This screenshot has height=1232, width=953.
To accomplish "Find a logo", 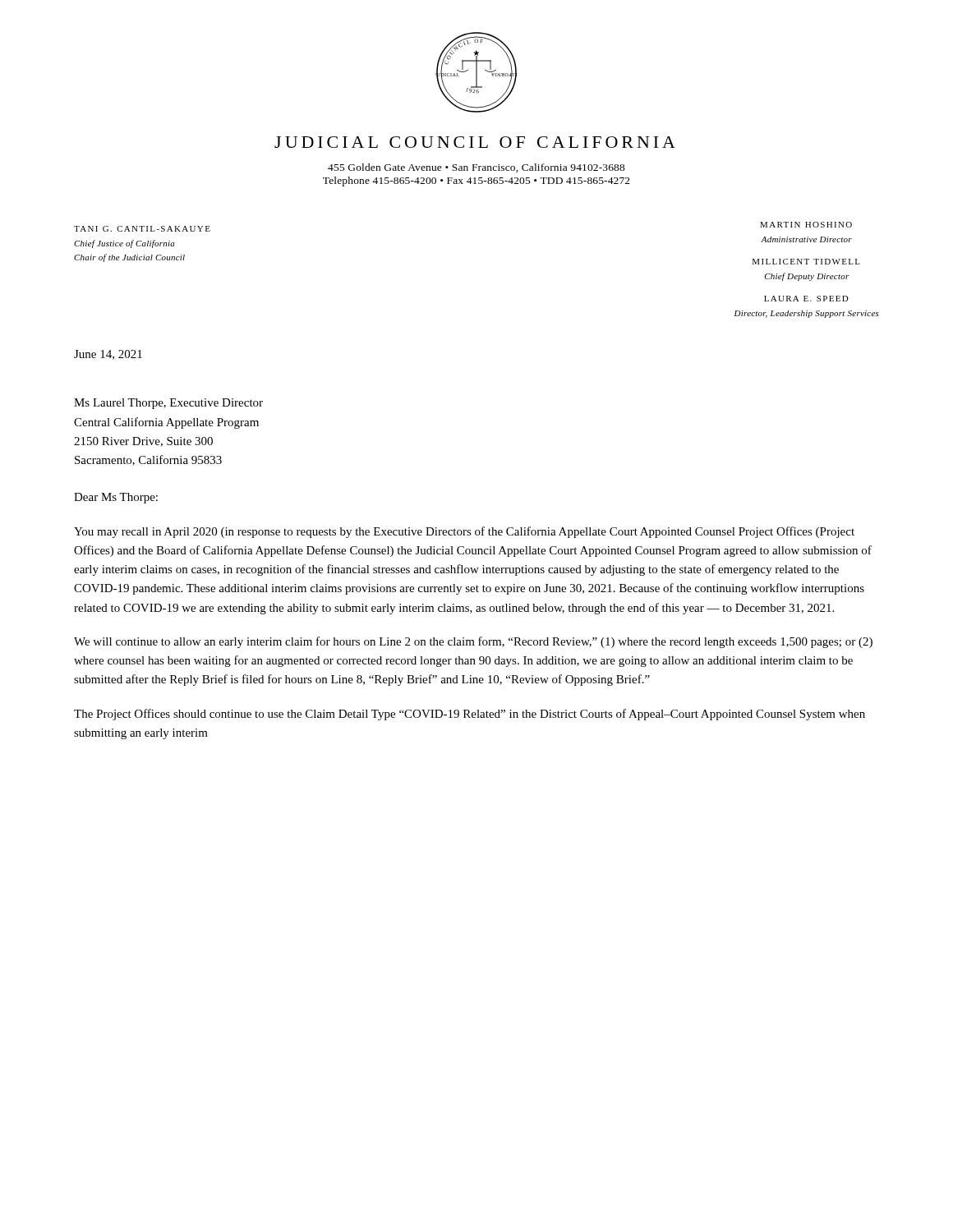I will click(x=476, y=74).
